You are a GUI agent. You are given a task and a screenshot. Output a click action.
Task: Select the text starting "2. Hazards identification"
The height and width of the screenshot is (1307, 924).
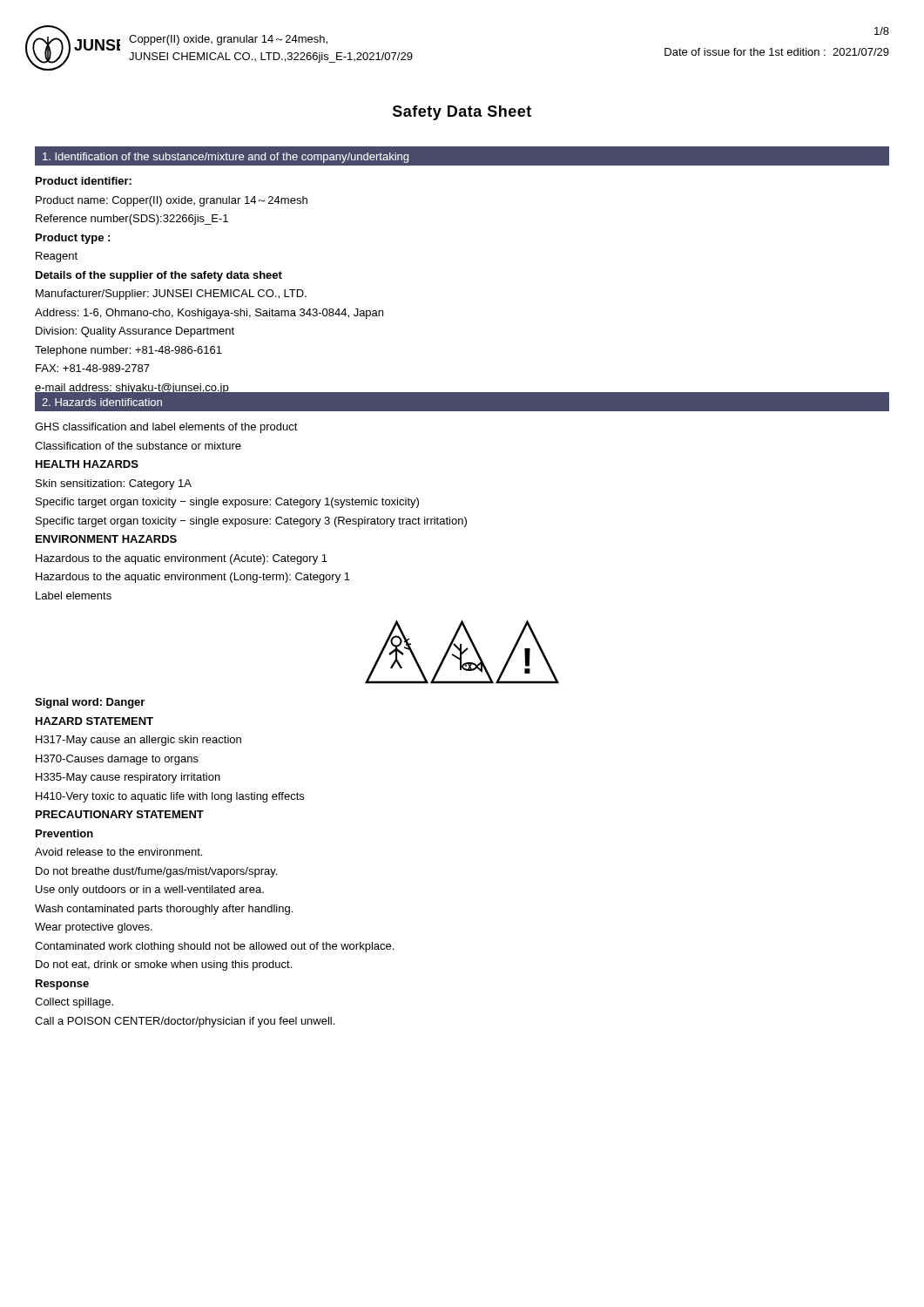tap(102, 402)
